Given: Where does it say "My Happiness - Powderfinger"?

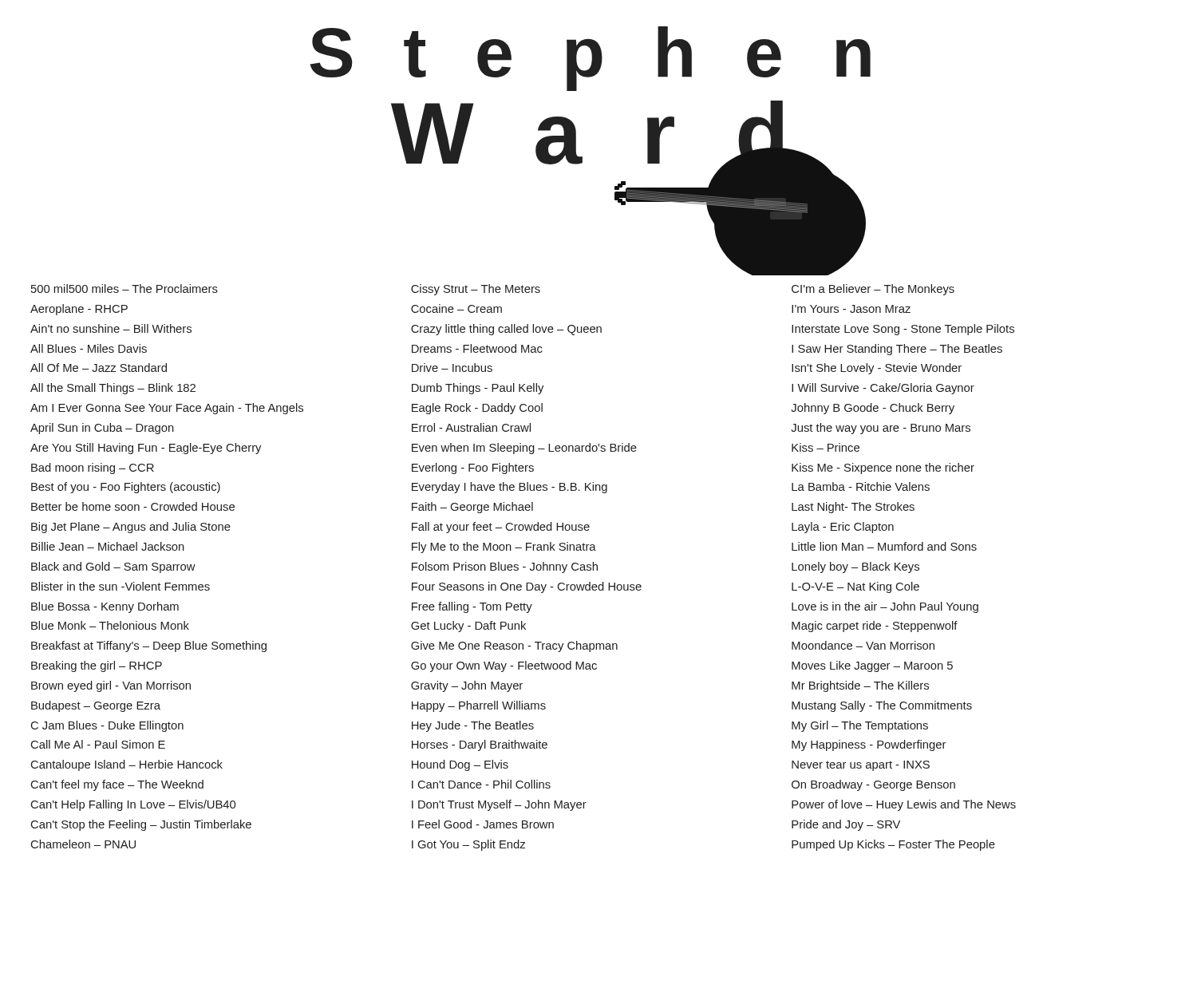Looking at the screenshot, I should (x=869, y=745).
